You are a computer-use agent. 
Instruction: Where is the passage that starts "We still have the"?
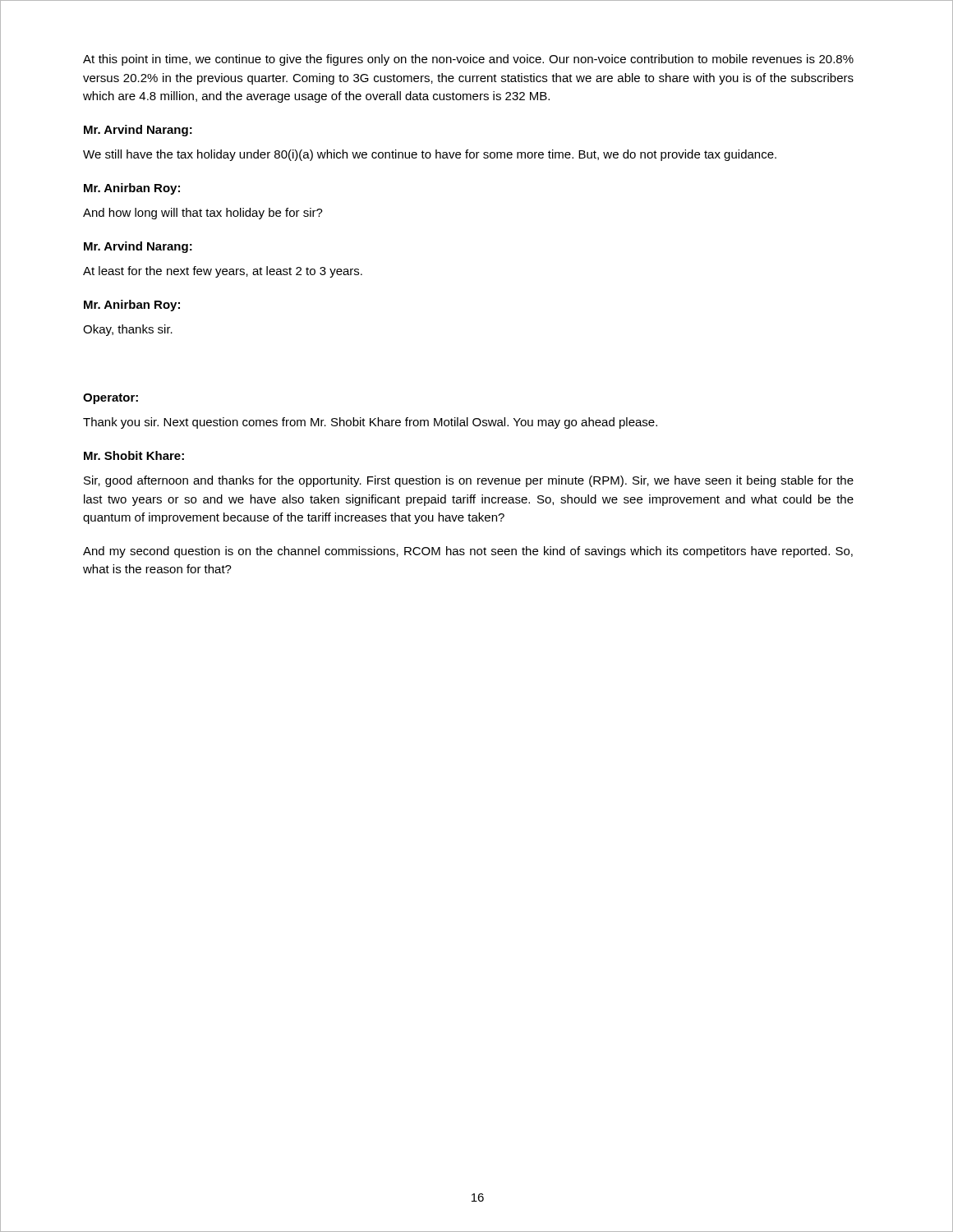pyautogui.click(x=430, y=154)
